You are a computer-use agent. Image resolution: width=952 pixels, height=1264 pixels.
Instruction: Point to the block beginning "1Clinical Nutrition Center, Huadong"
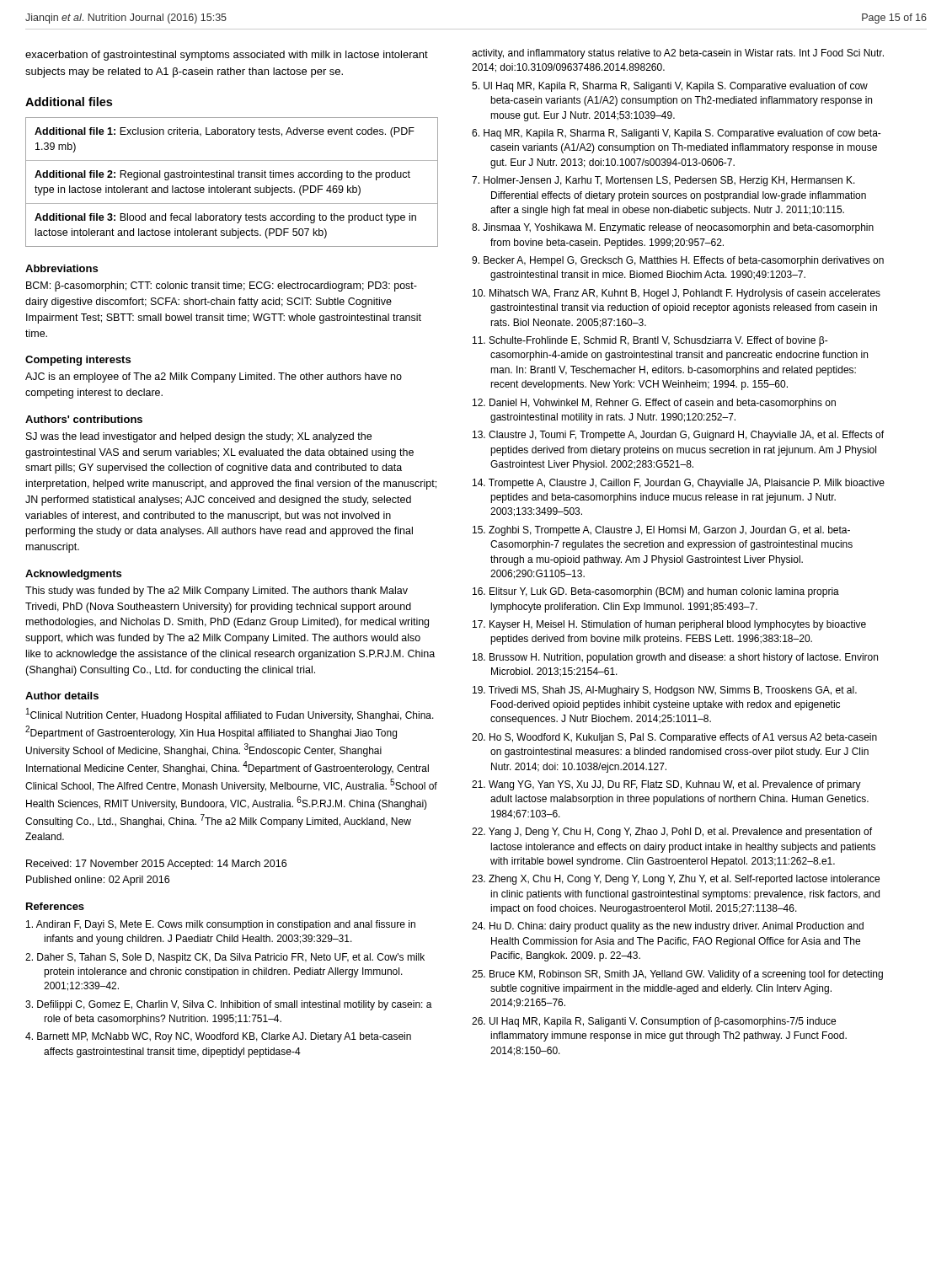coord(231,775)
